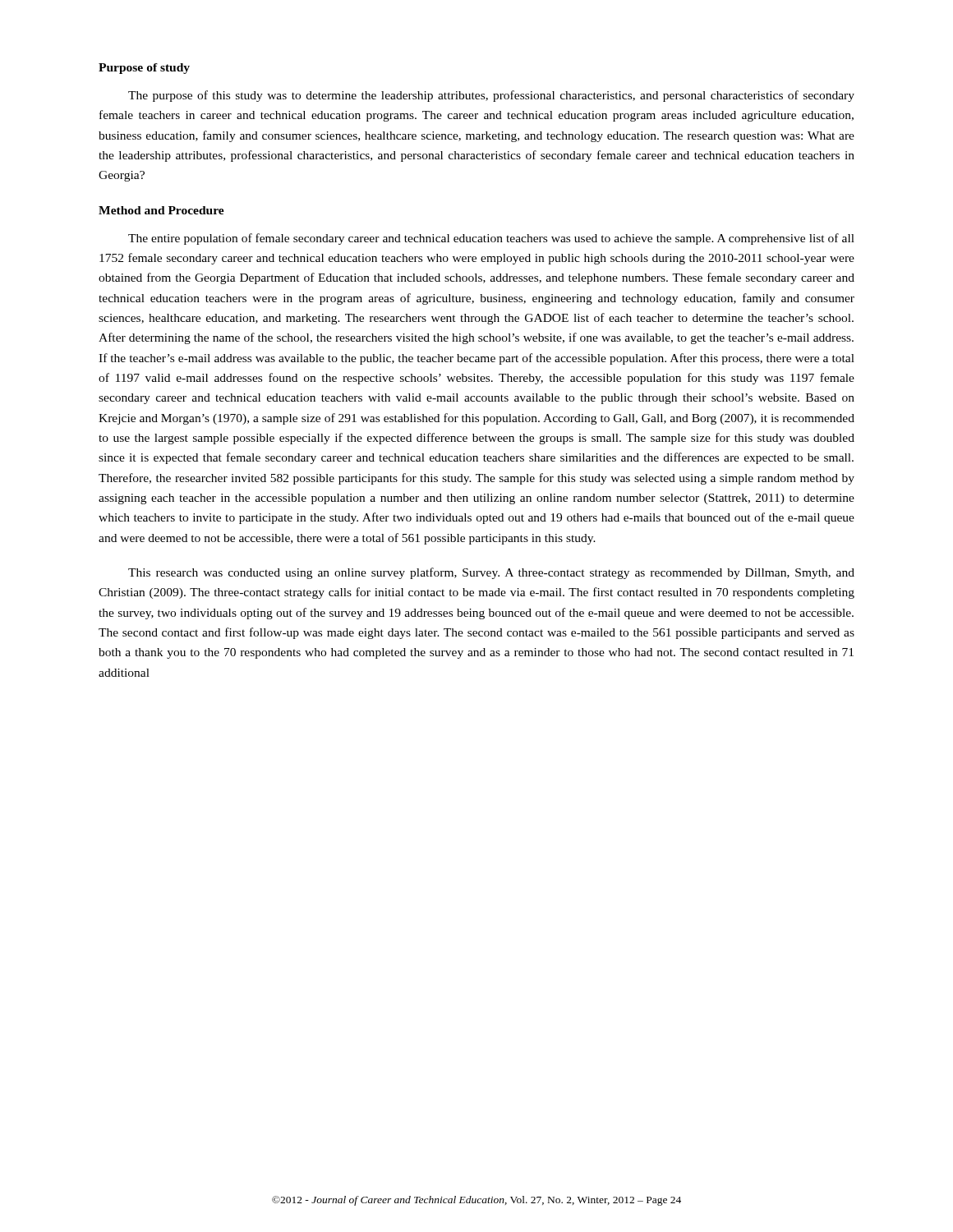Find the text block that says "The purpose of this study was"
The width and height of the screenshot is (953, 1232).
476,135
